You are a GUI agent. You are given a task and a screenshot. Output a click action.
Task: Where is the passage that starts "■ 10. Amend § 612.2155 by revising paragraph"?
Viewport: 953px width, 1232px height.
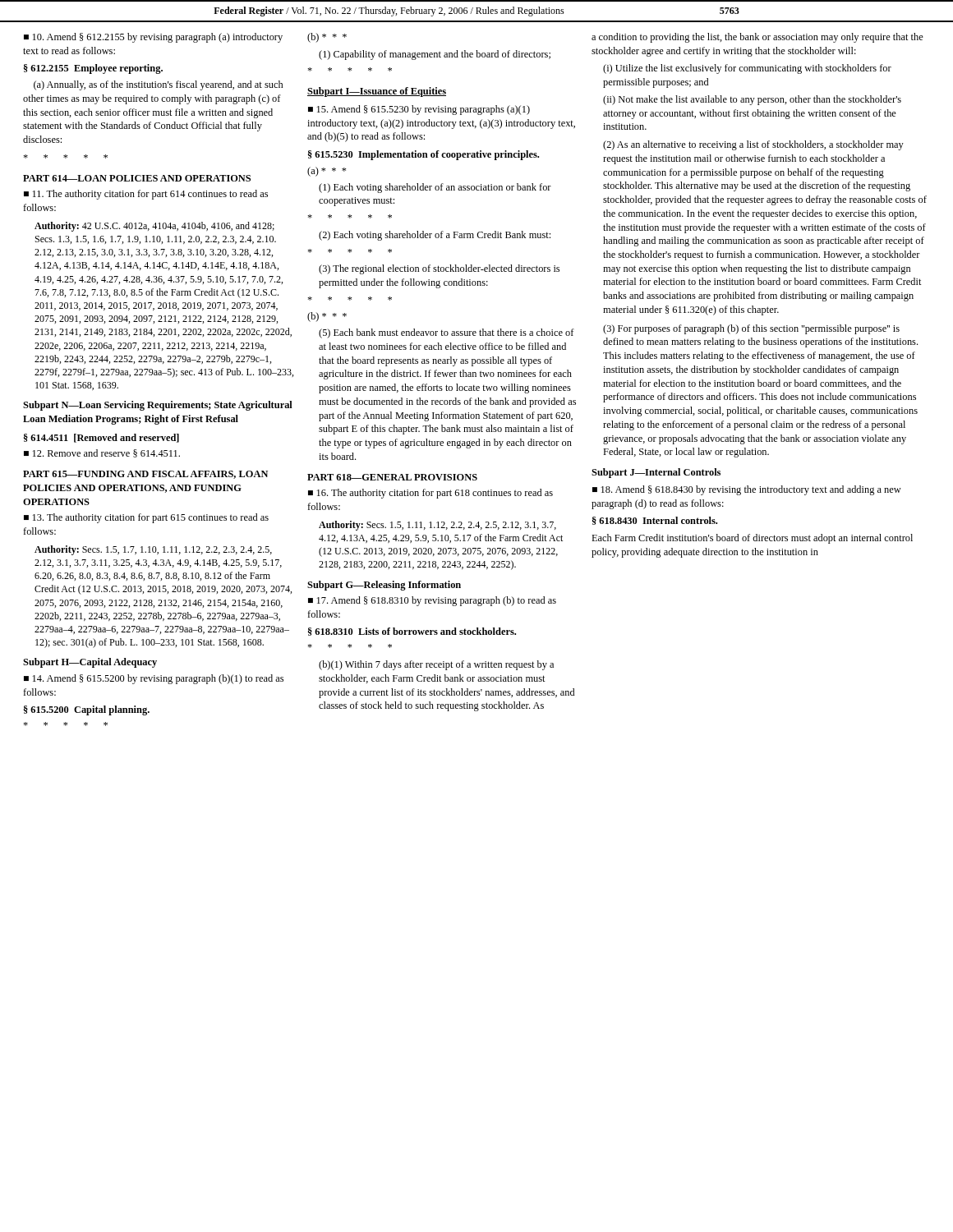point(153,44)
